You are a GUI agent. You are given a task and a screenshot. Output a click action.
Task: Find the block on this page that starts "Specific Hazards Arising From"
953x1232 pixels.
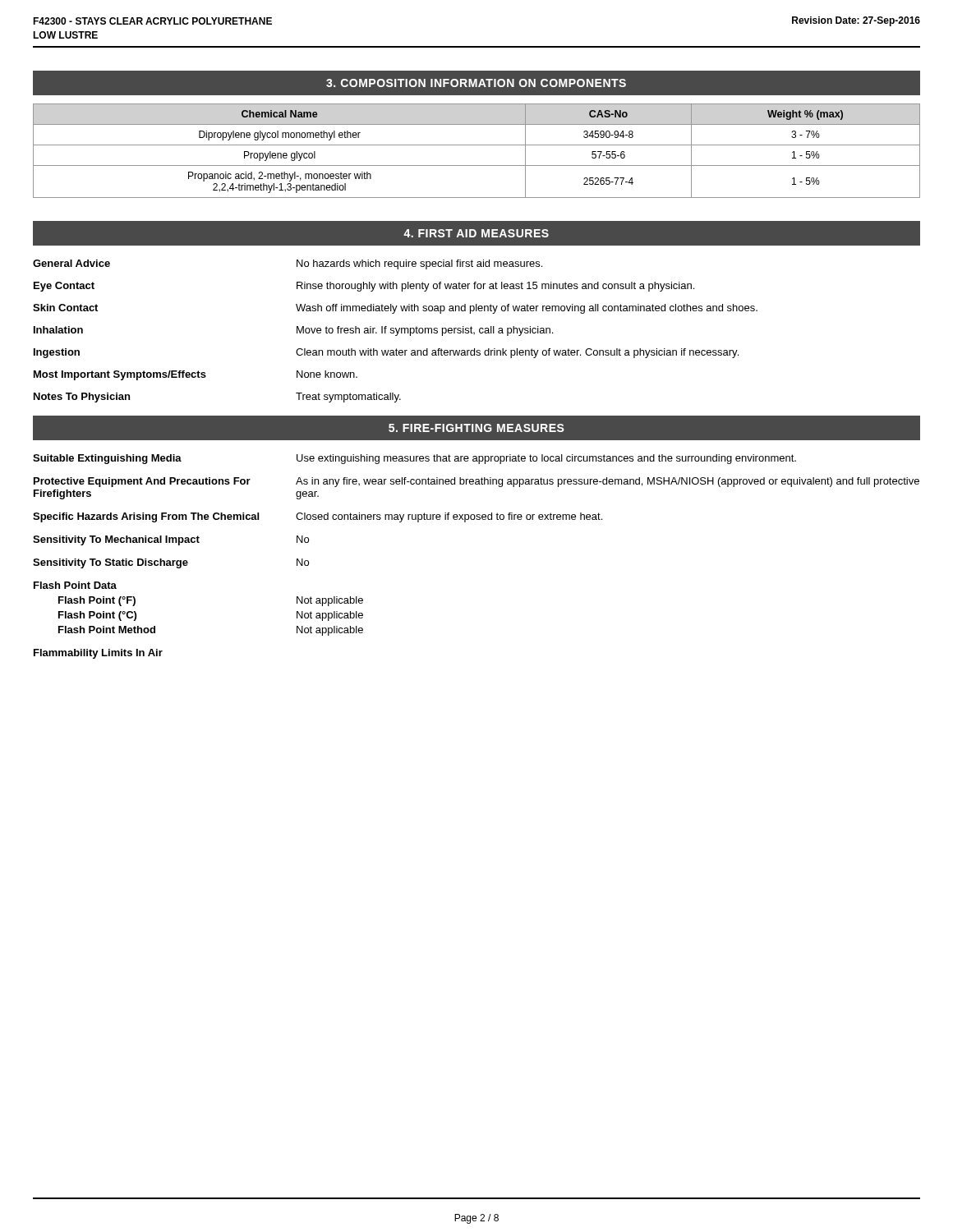[x=476, y=516]
